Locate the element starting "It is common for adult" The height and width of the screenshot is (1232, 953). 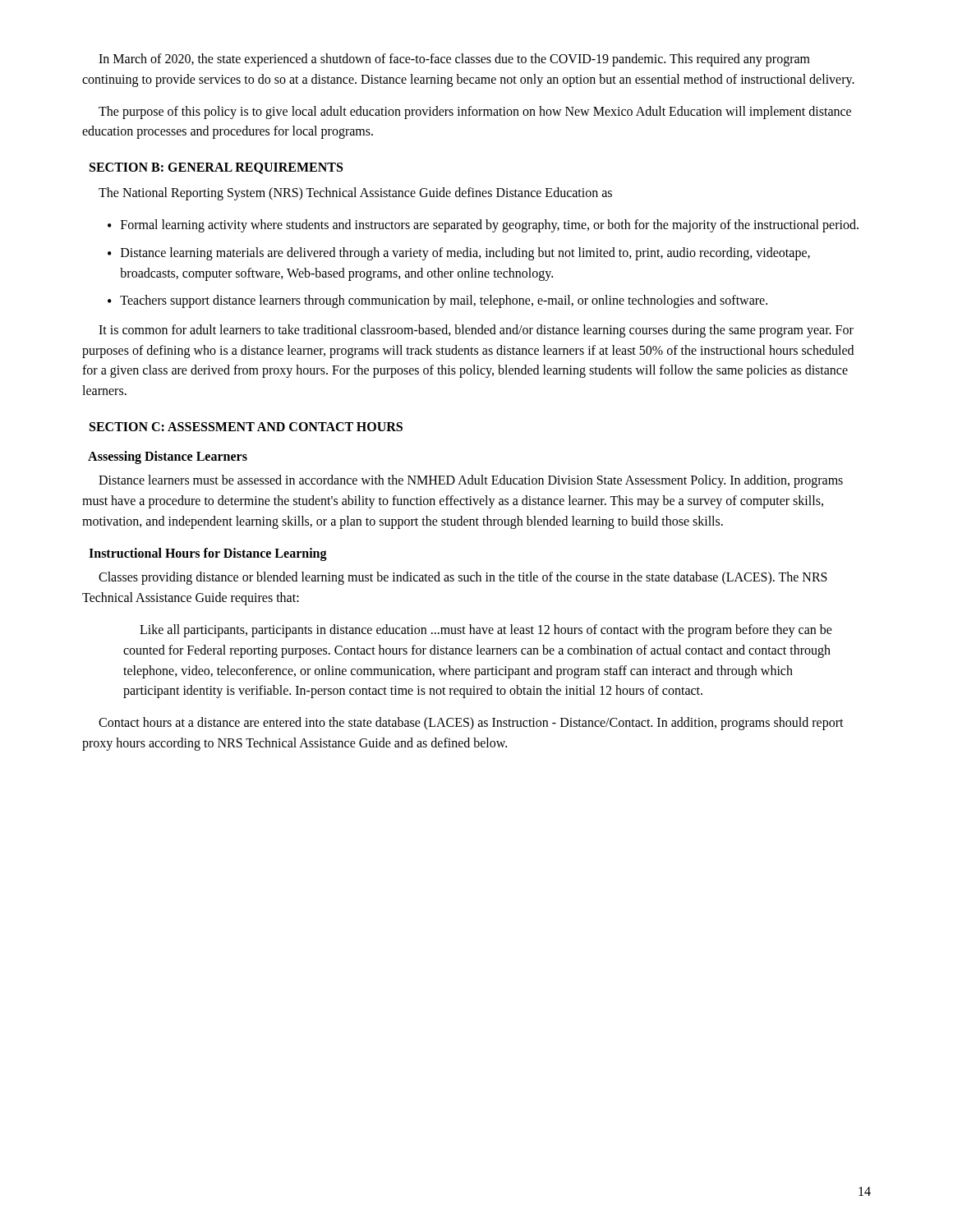(468, 360)
